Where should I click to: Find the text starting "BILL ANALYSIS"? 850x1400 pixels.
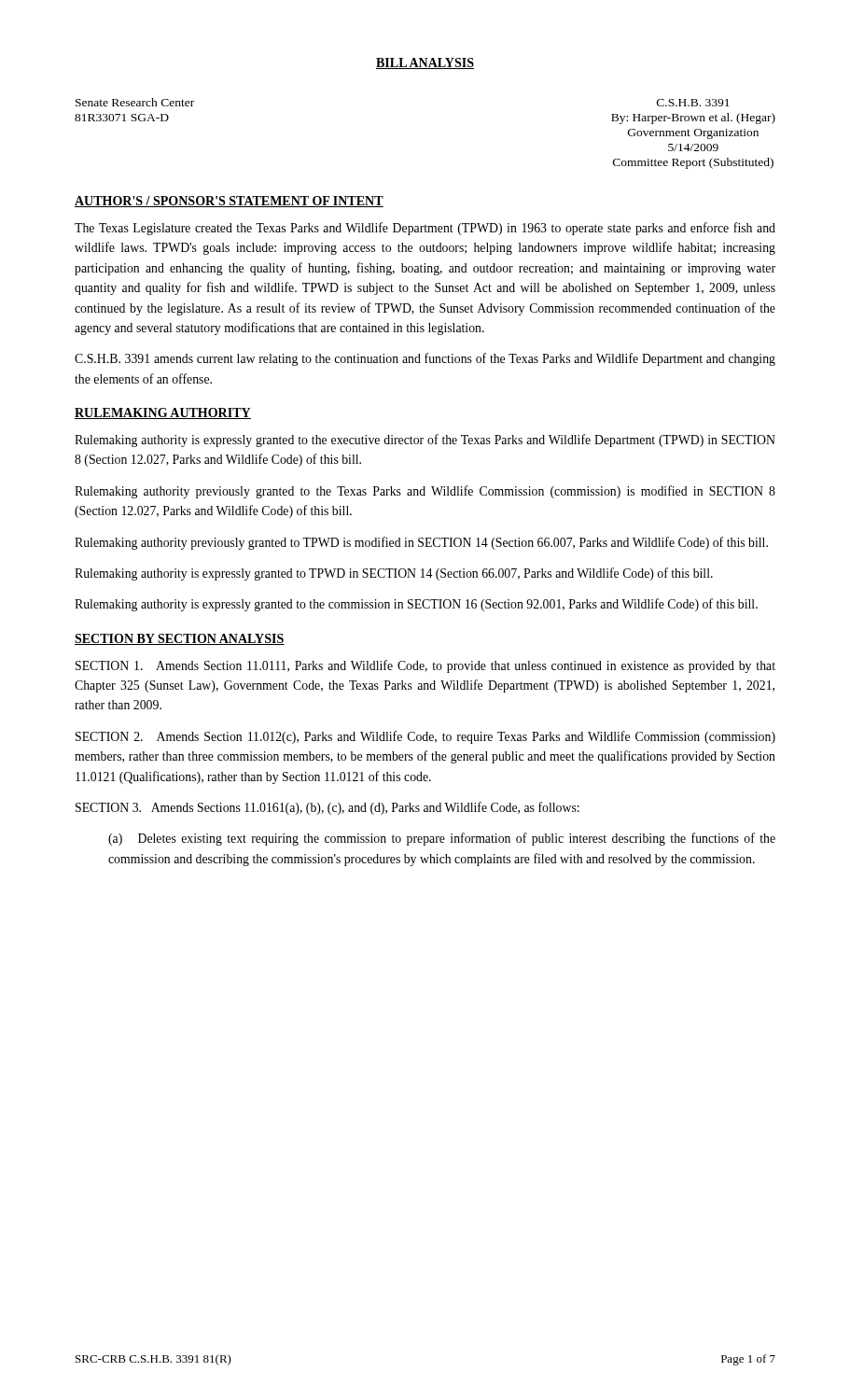click(425, 63)
